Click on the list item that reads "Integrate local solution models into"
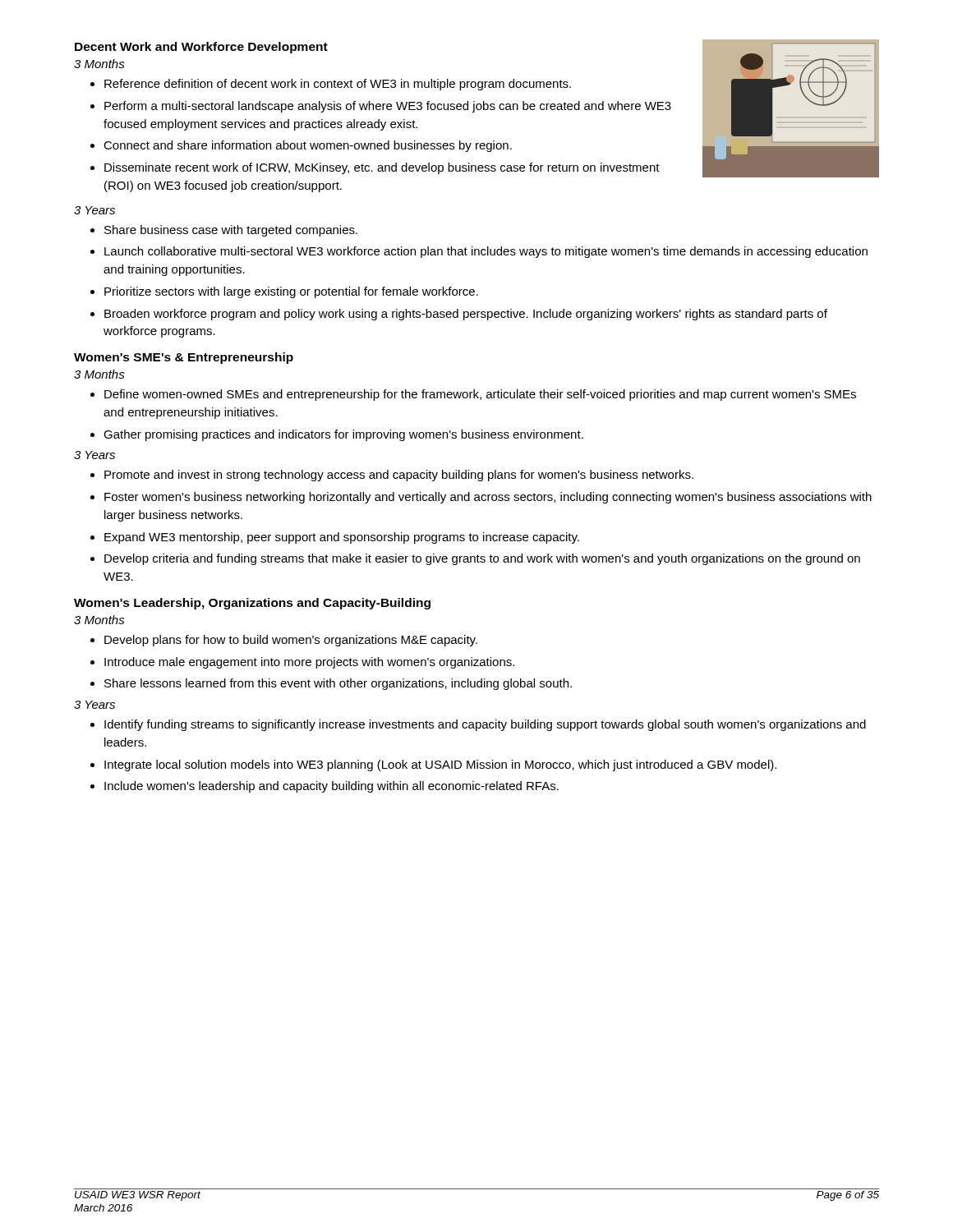The height and width of the screenshot is (1232, 953). [x=441, y=764]
